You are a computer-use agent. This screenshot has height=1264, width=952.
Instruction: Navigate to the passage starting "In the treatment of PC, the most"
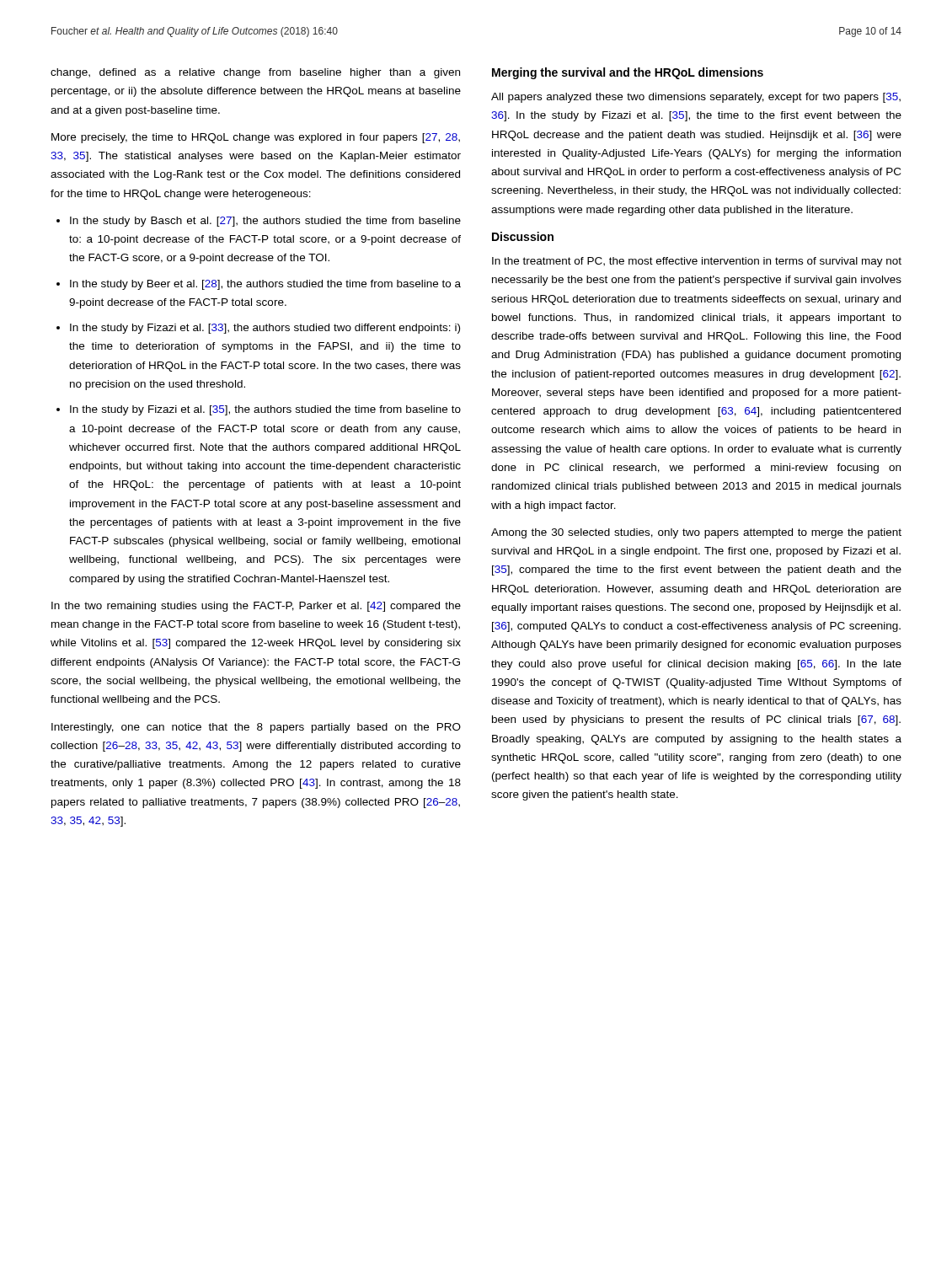coord(696,383)
